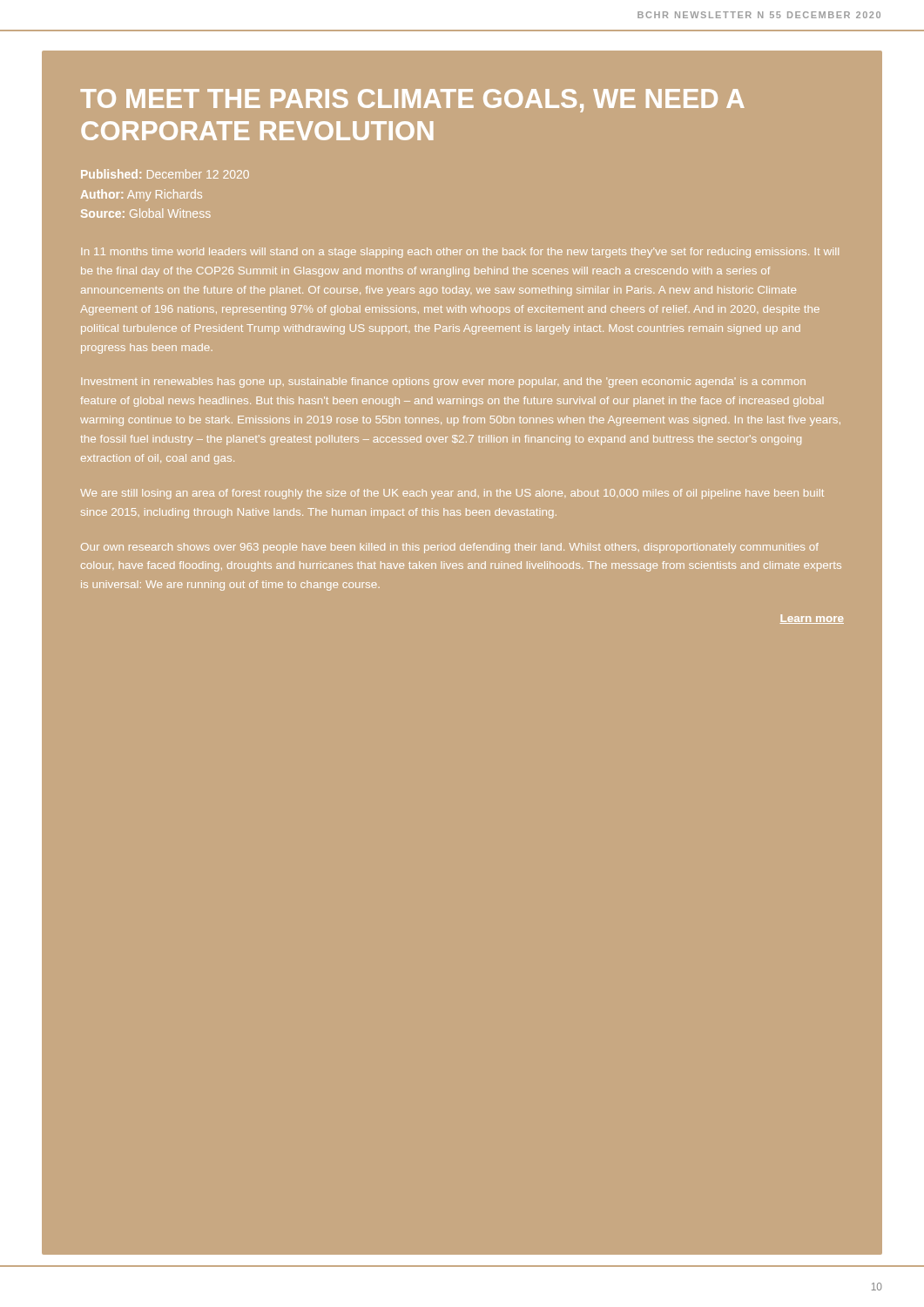Find the passage starting "Learn more"
This screenshot has height=1307, width=924.
[812, 618]
